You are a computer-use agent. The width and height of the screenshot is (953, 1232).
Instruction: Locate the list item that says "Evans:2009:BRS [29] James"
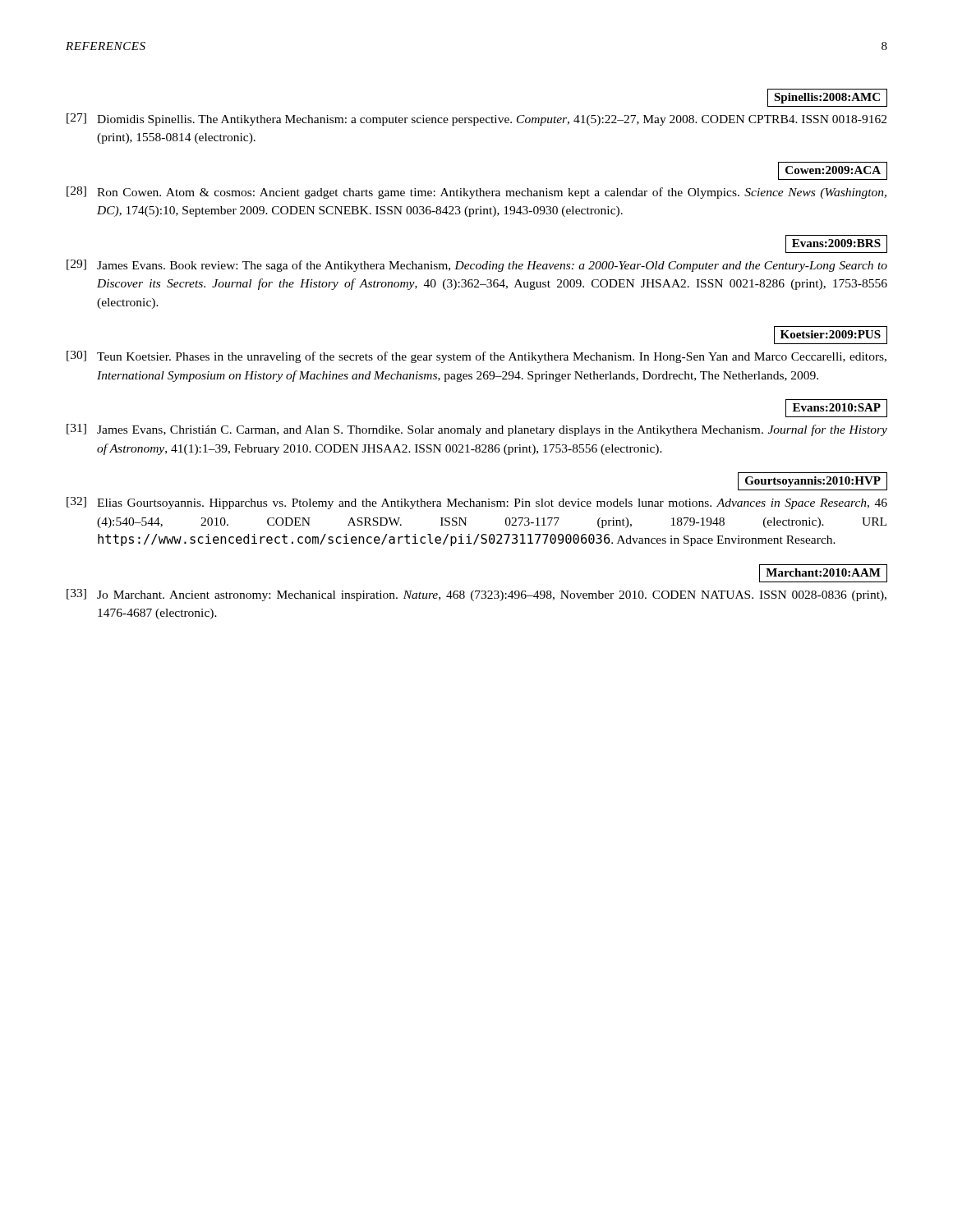[x=476, y=273]
